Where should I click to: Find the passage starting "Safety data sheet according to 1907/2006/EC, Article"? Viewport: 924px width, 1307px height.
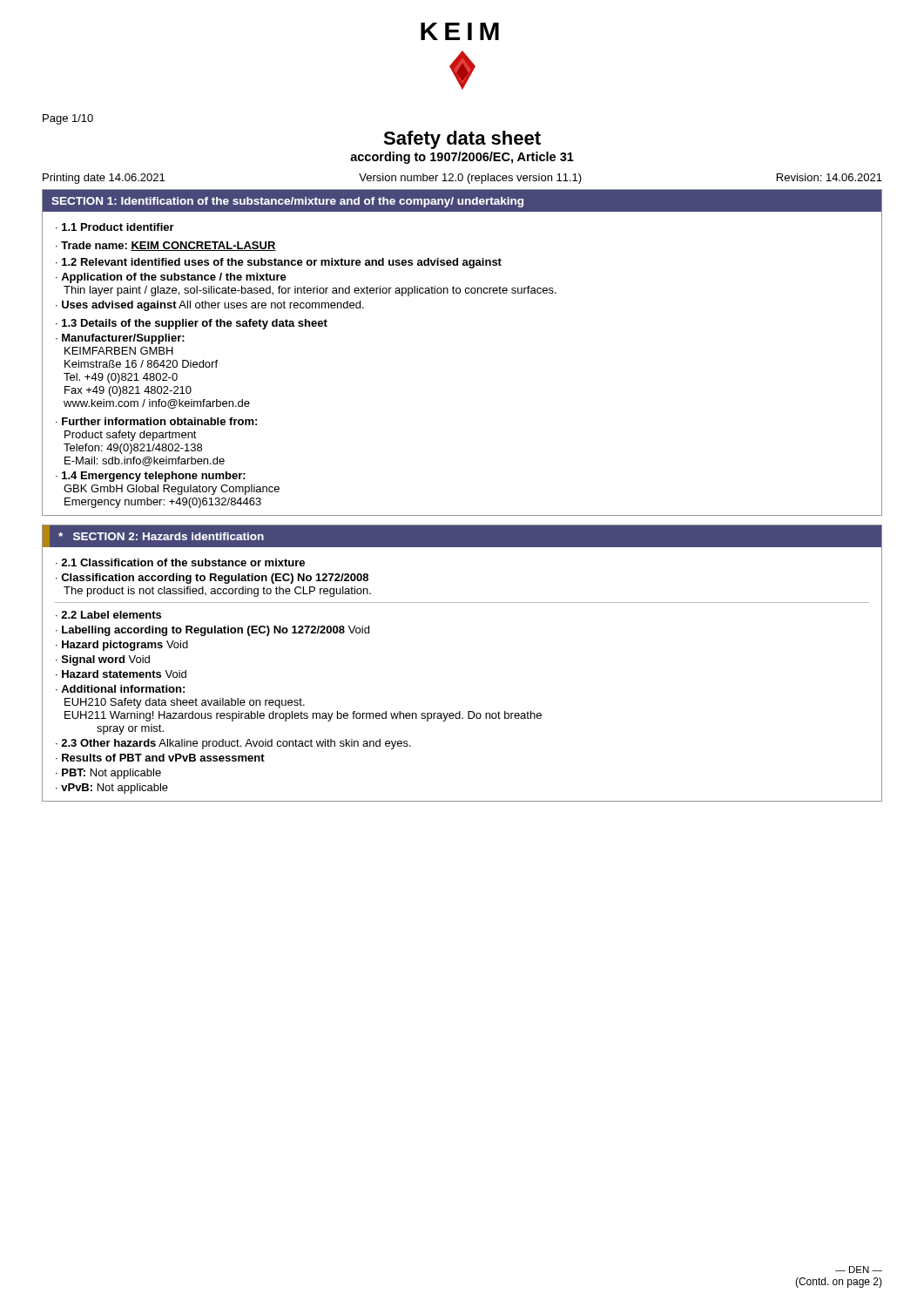pyautogui.click(x=462, y=145)
